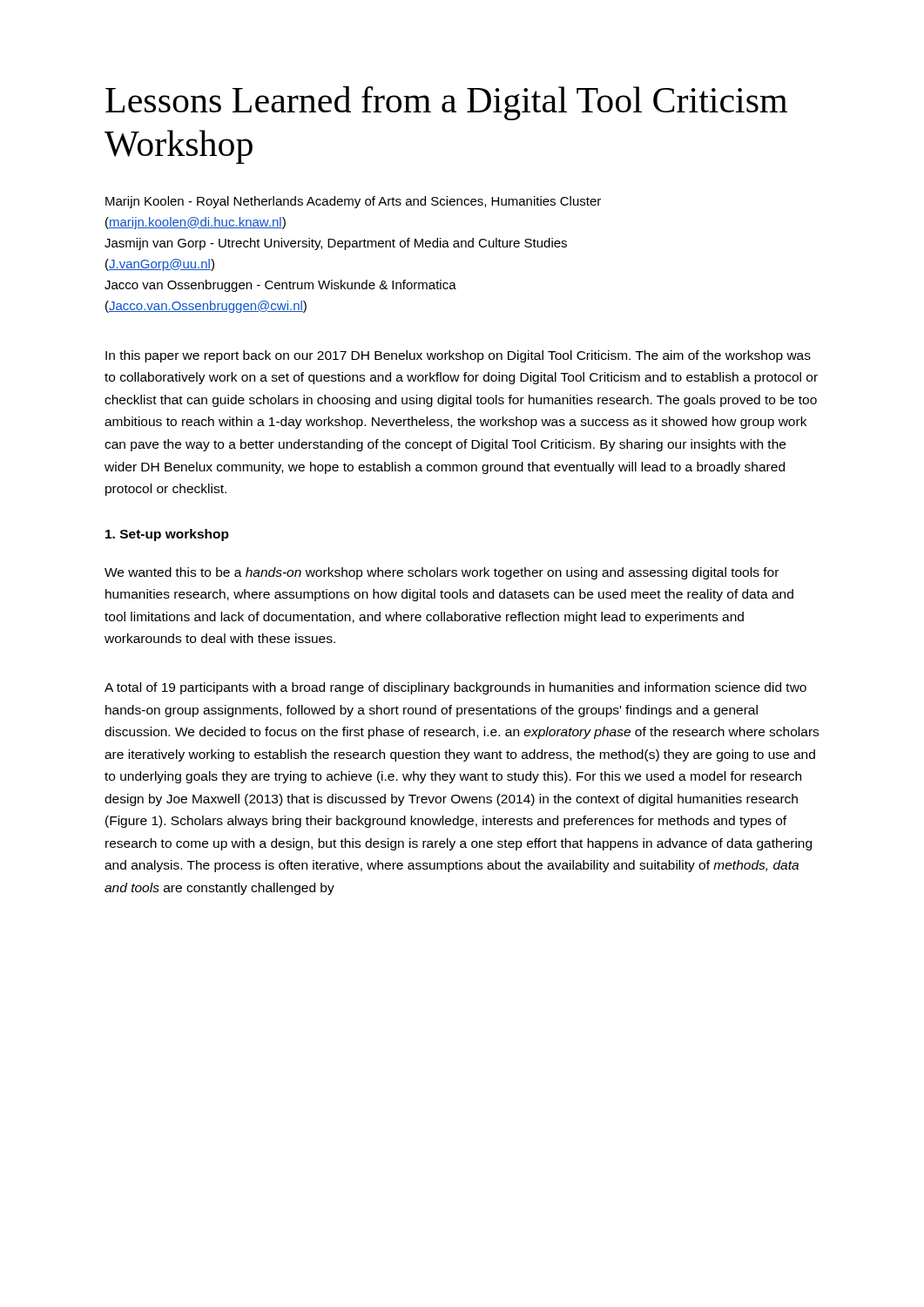Image resolution: width=924 pixels, height=1307 pixels.
Task: Point to the text starting "Marijn Koolen - Royal Netherlands"
Action: click(x=353, y=253)
